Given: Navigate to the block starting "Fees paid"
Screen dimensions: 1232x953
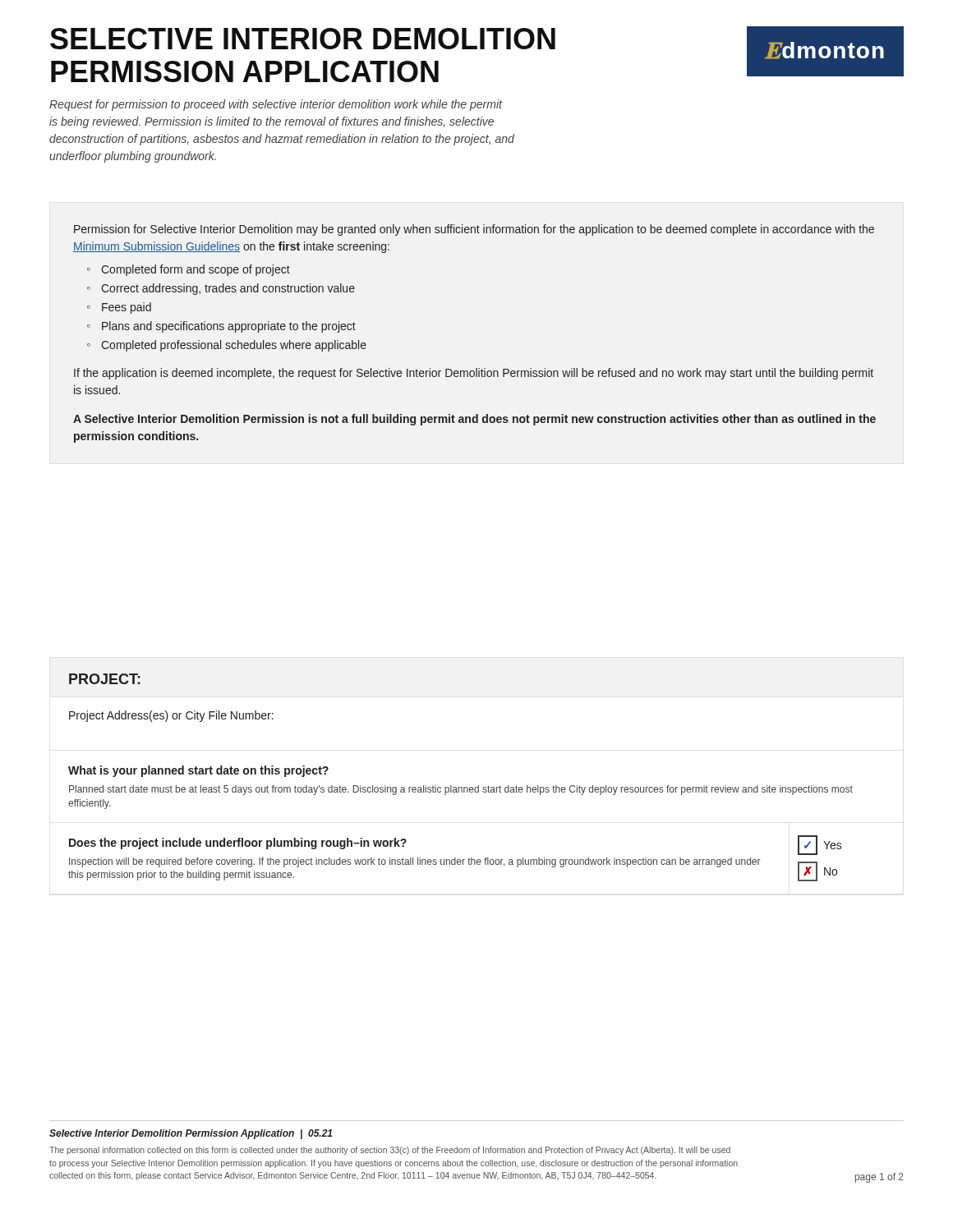Looking at the screenshot, I should pos(126,307).
